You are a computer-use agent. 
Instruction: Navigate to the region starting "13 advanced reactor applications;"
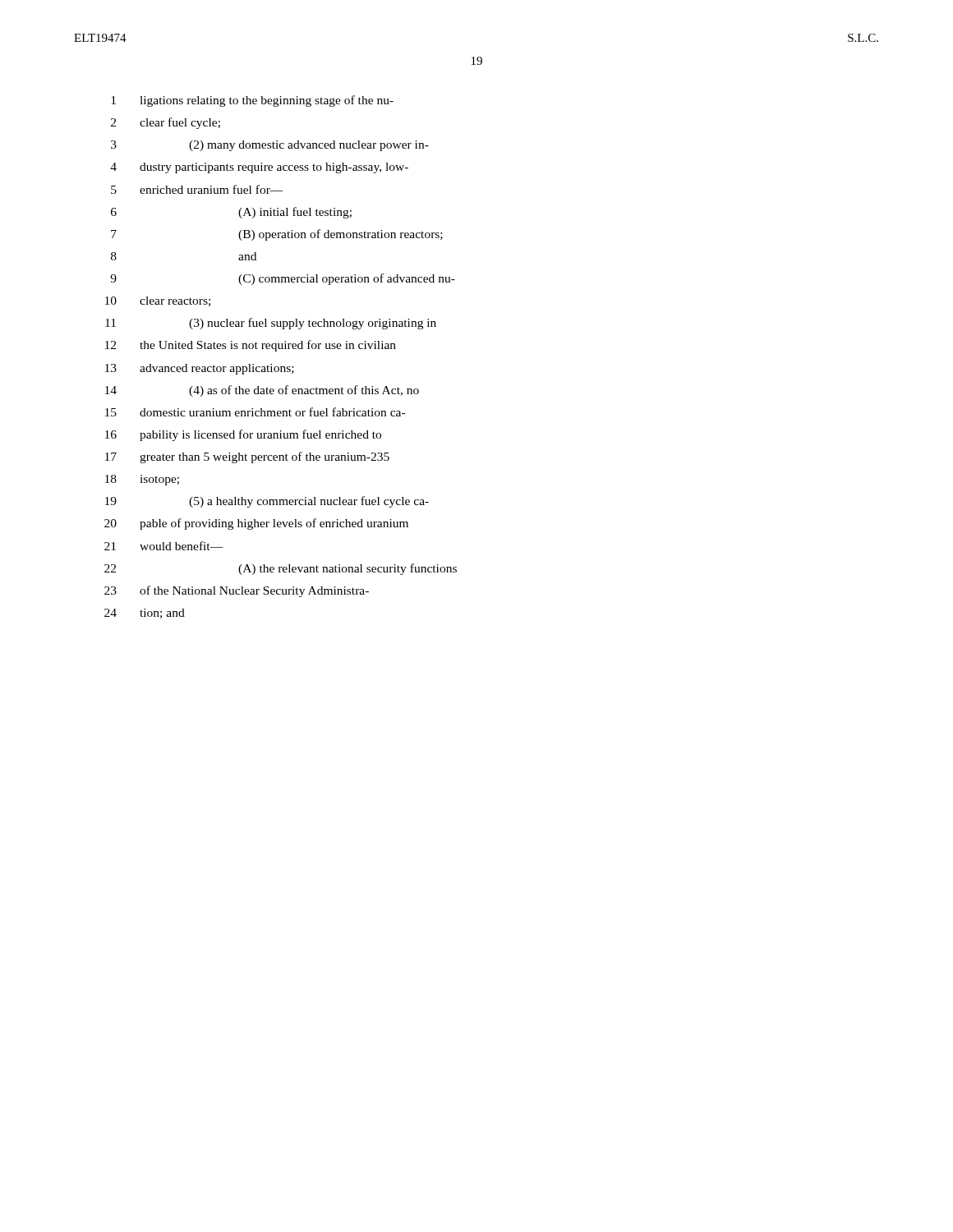click(x=200, y=369)
